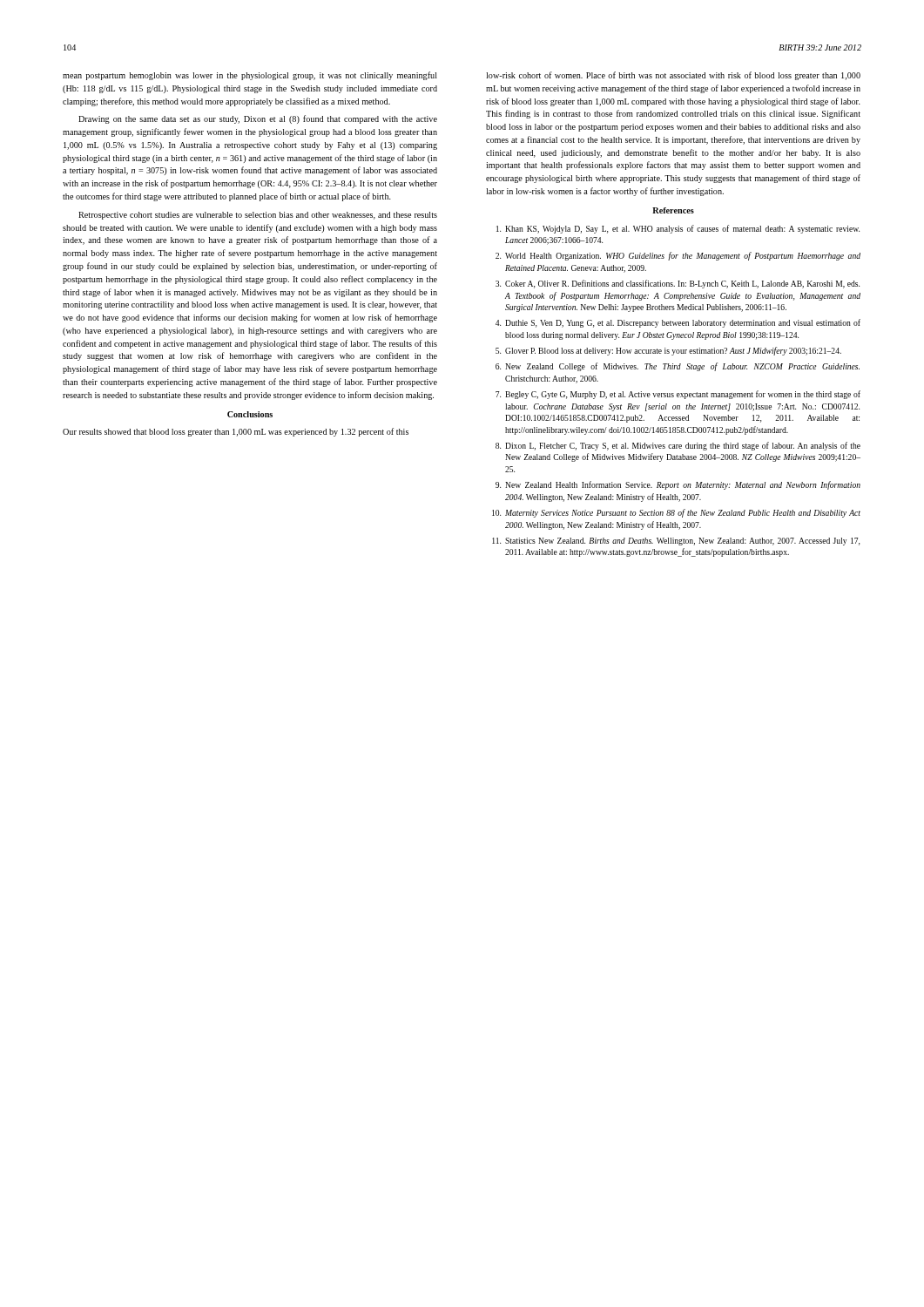Image resolution: width=924 pixels, height=1307 pixels.
Task: Find the list item that says "10. Maternity Services Notice Pursuant to"
Action: click(673, 519)
